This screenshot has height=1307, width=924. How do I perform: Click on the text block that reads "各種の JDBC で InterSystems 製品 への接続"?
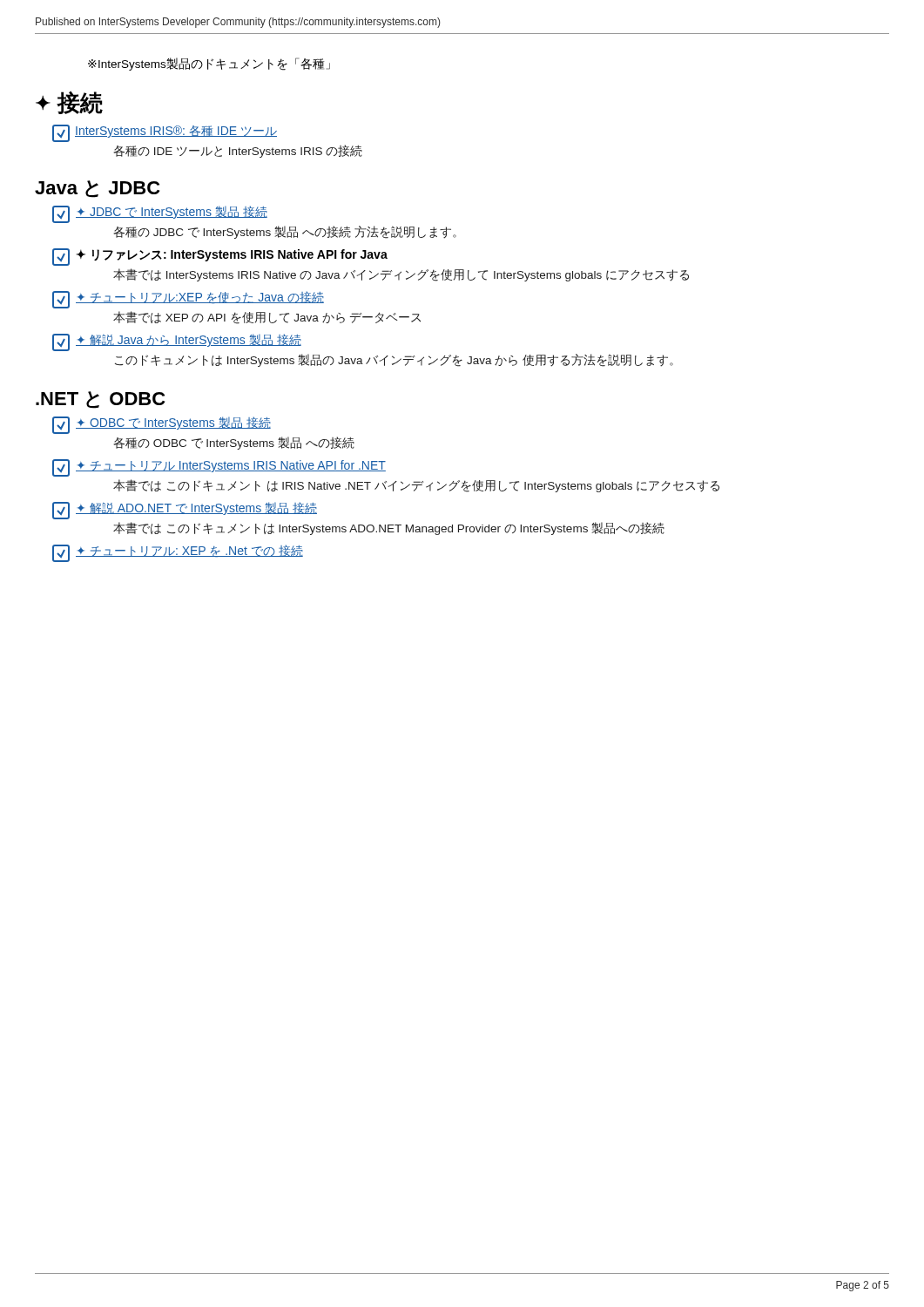(x=288, y=232)
